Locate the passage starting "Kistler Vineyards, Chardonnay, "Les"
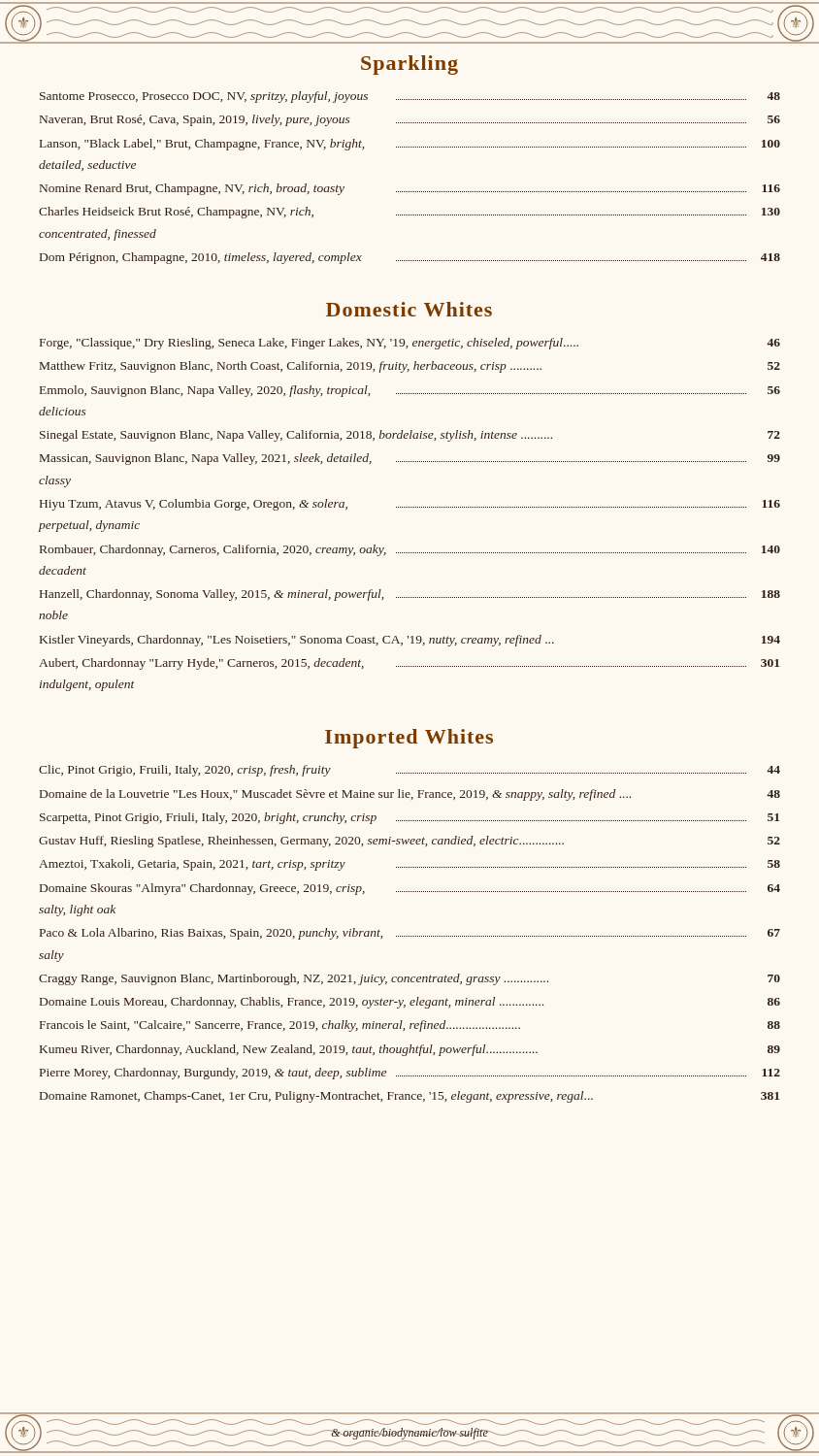 (x=410, y=639)
